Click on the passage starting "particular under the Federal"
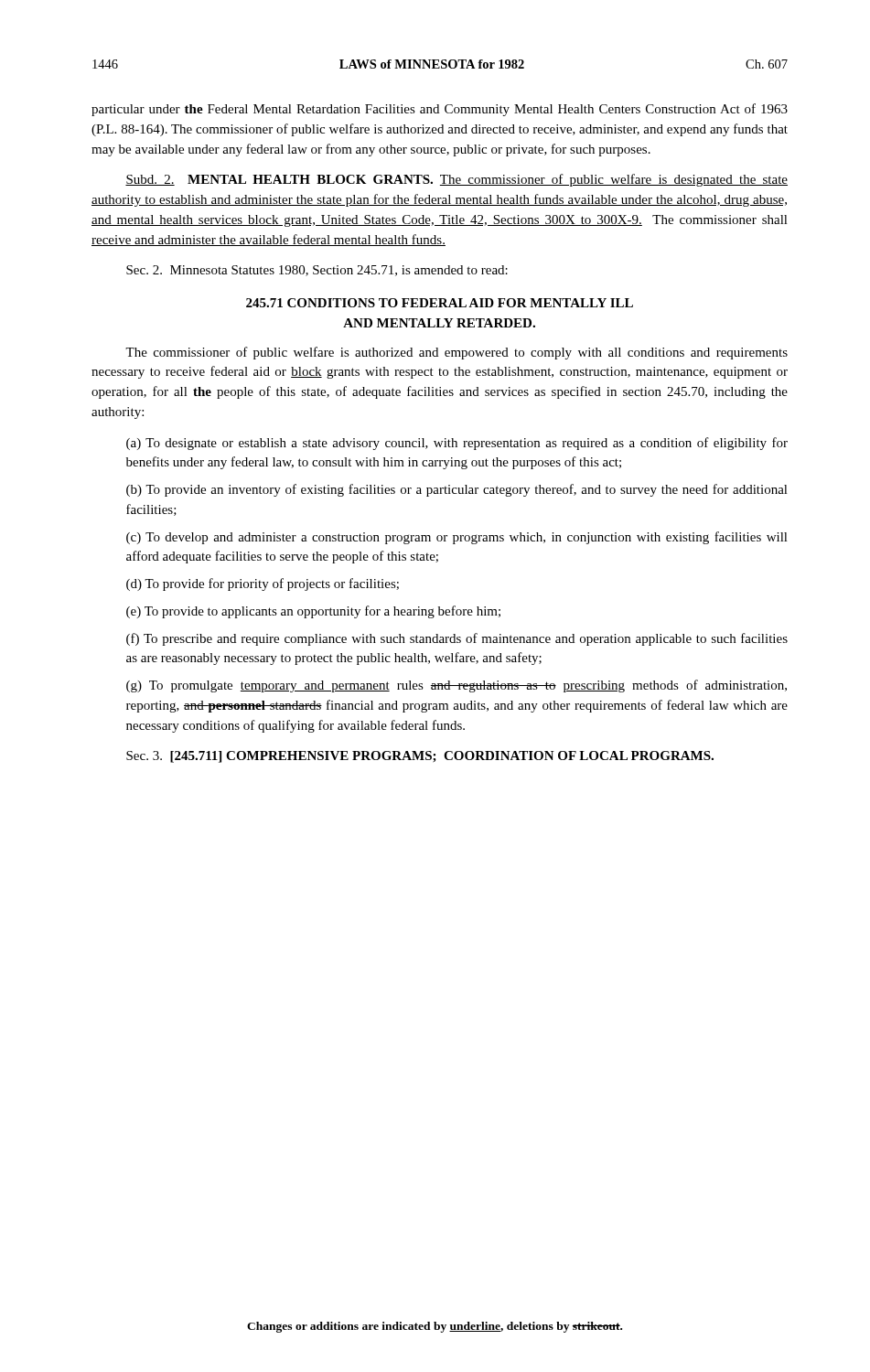 [440, 129]
